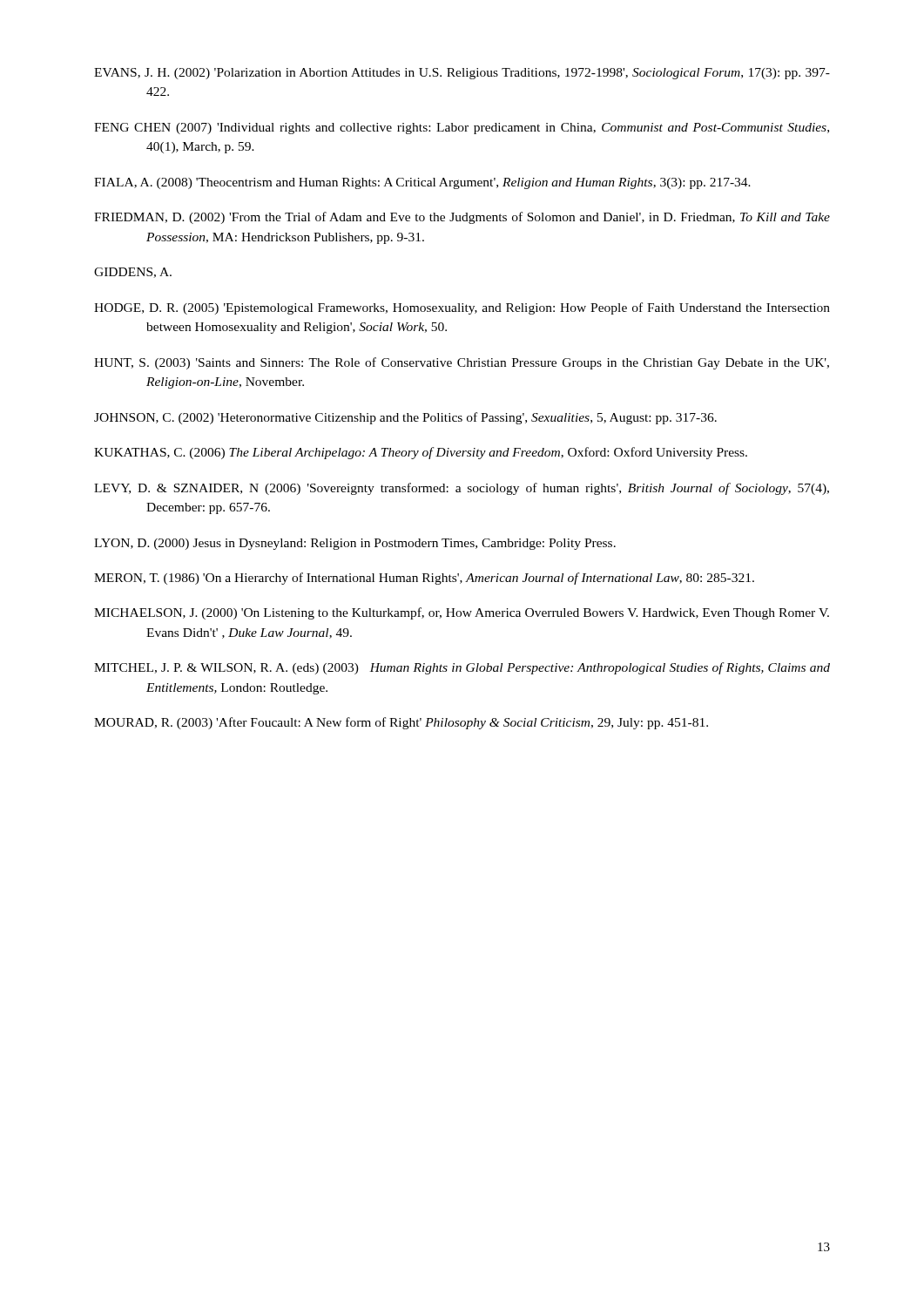This screenshot has height=1307, width=924.
Task: Select the block starting "MICHAELSON, J. (2000) 'On Listening to the"
Action: coord(462,622)
